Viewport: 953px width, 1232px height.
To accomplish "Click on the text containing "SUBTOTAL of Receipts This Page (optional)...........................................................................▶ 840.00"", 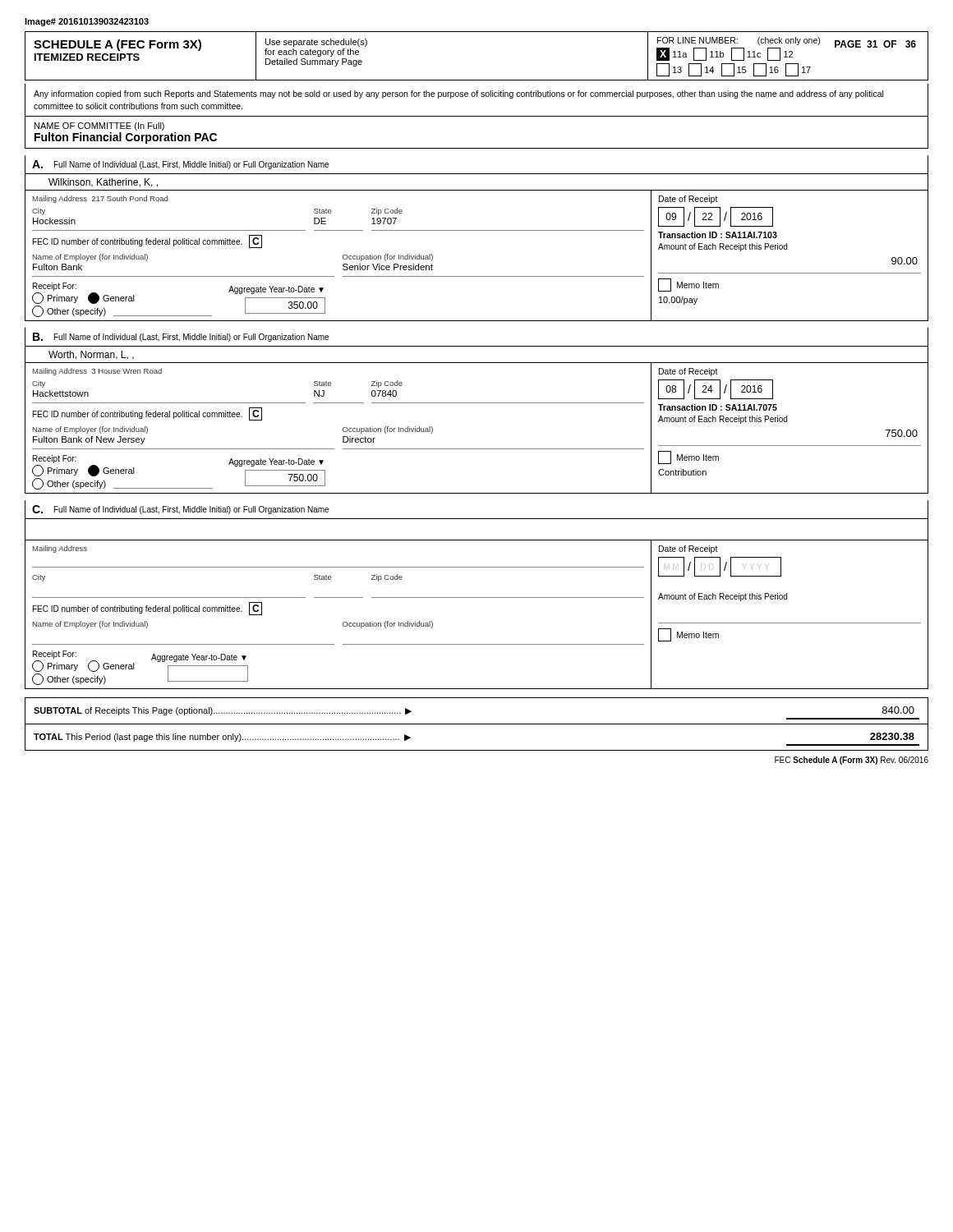I will click(x=134, y=711).
